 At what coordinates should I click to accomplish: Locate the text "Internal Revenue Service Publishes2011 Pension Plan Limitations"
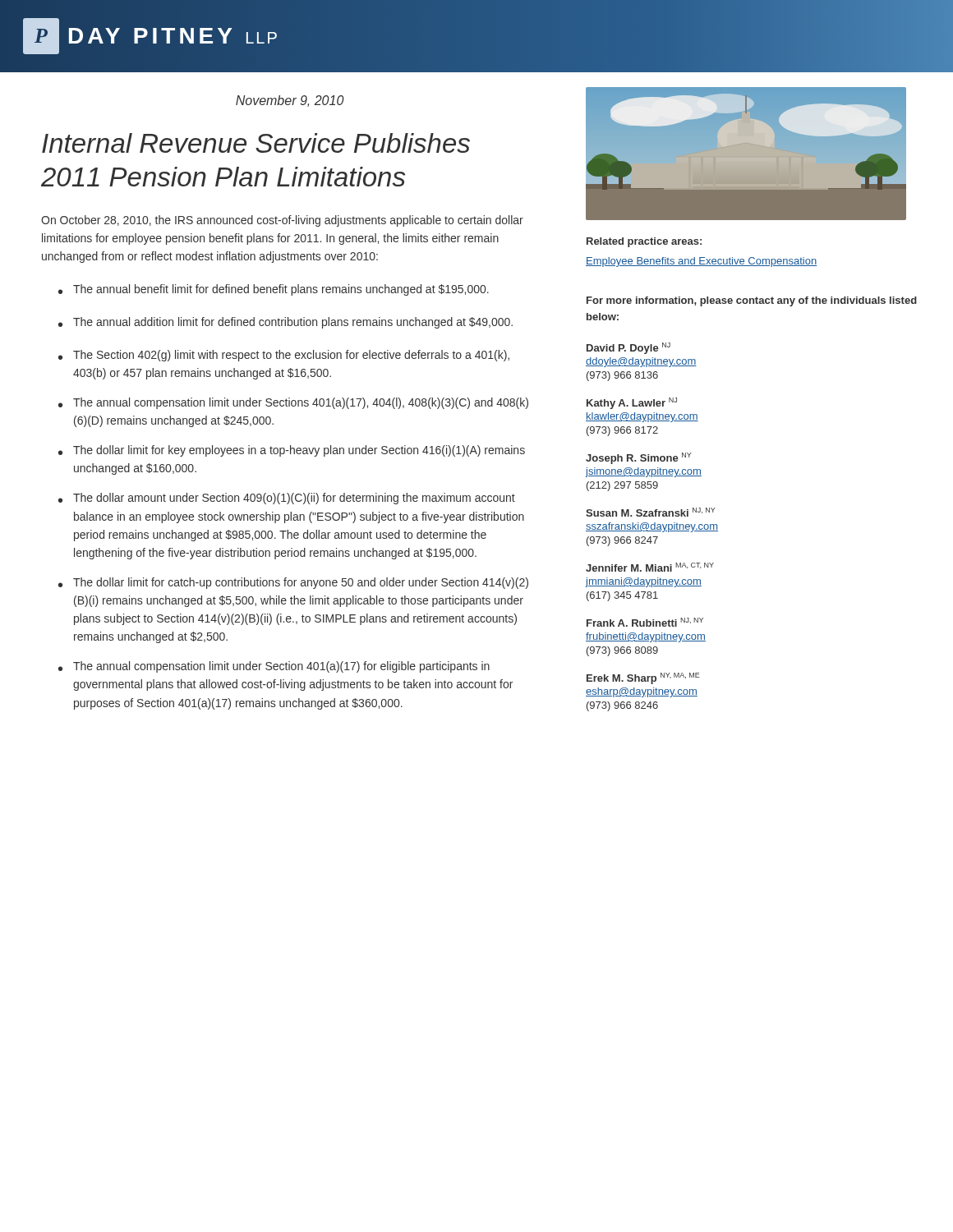tap(256, 160)
